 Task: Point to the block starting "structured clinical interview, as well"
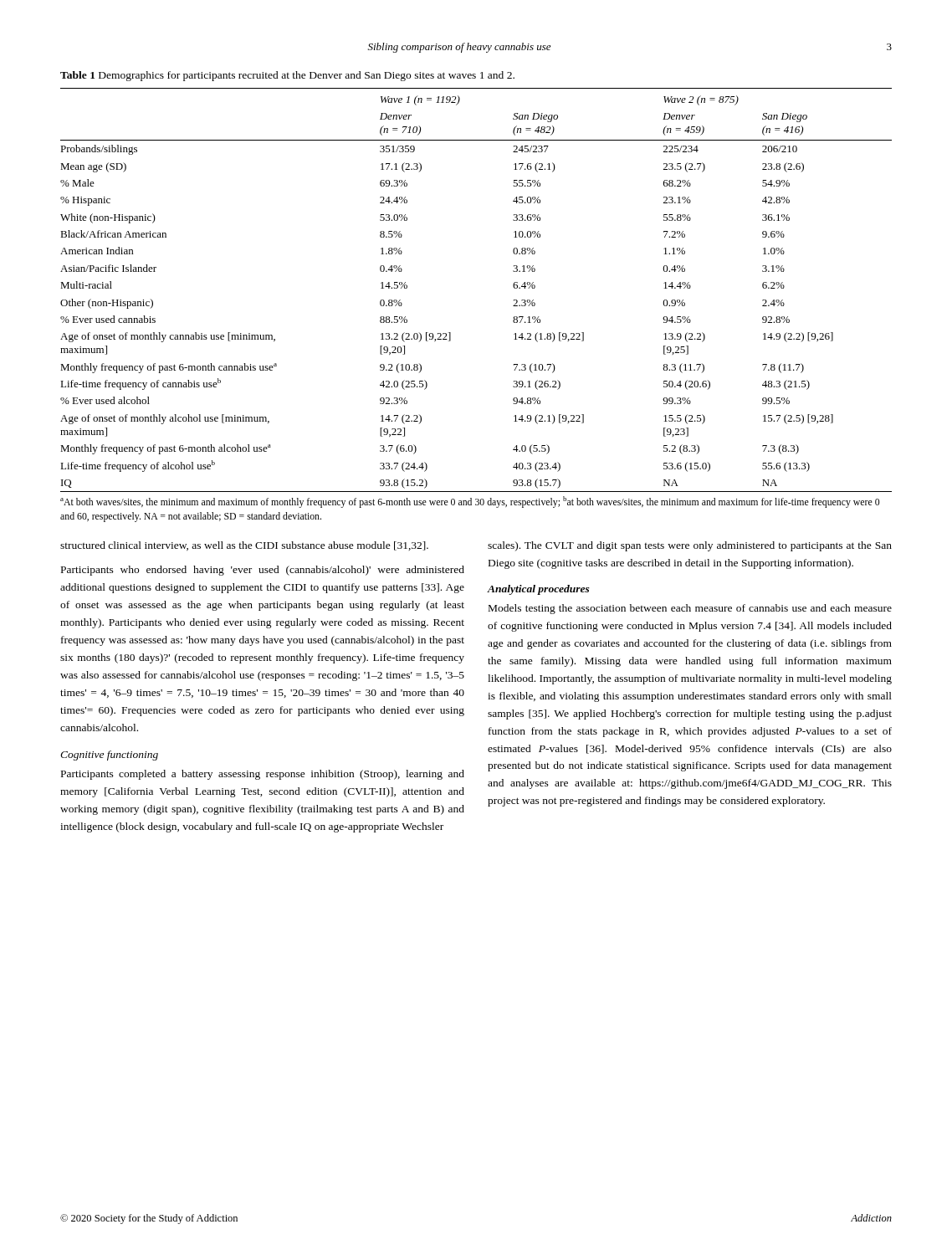point(262,637)
